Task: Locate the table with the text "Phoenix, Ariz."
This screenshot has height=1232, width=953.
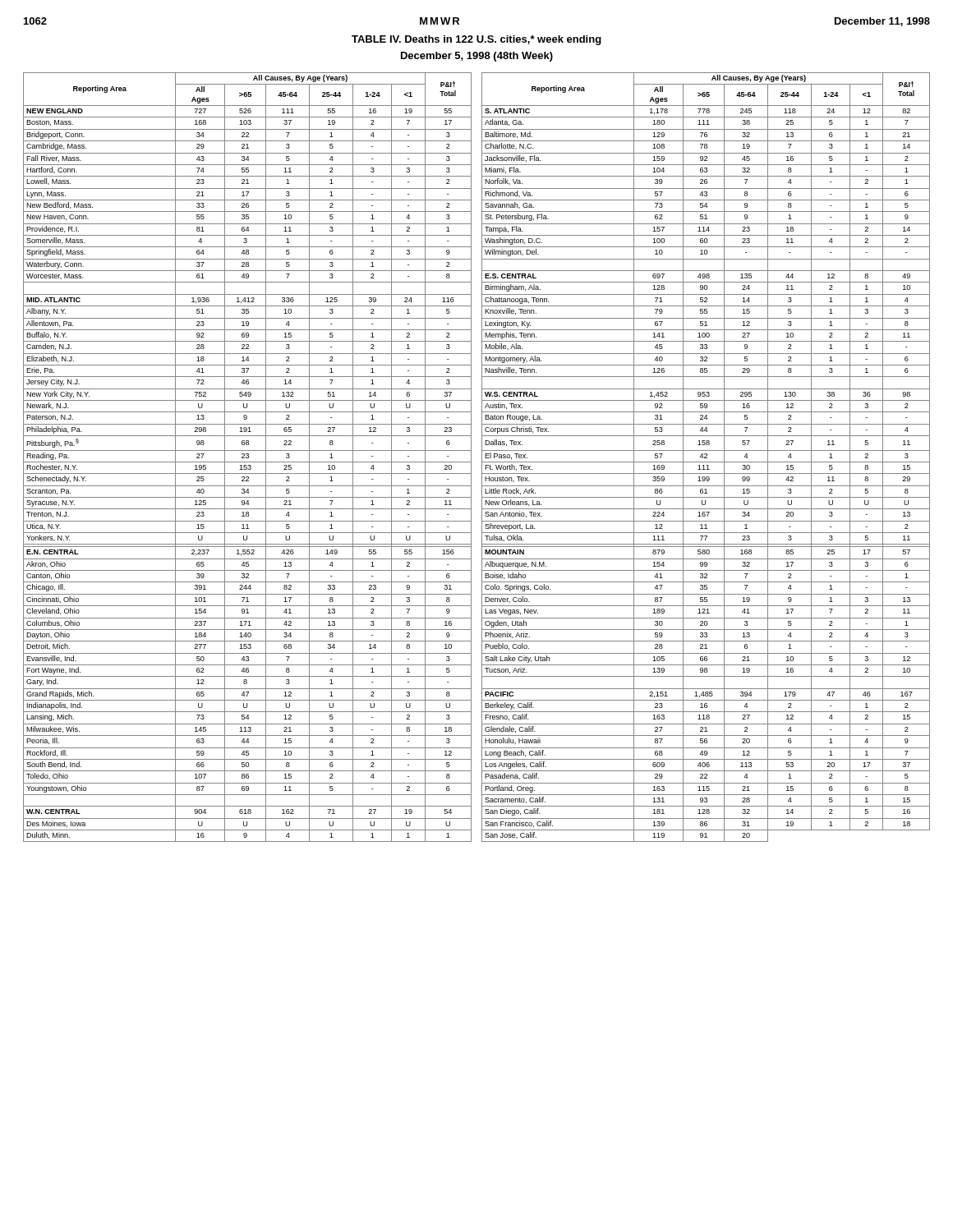Action: pyautogui.click(x=476, y=455)
